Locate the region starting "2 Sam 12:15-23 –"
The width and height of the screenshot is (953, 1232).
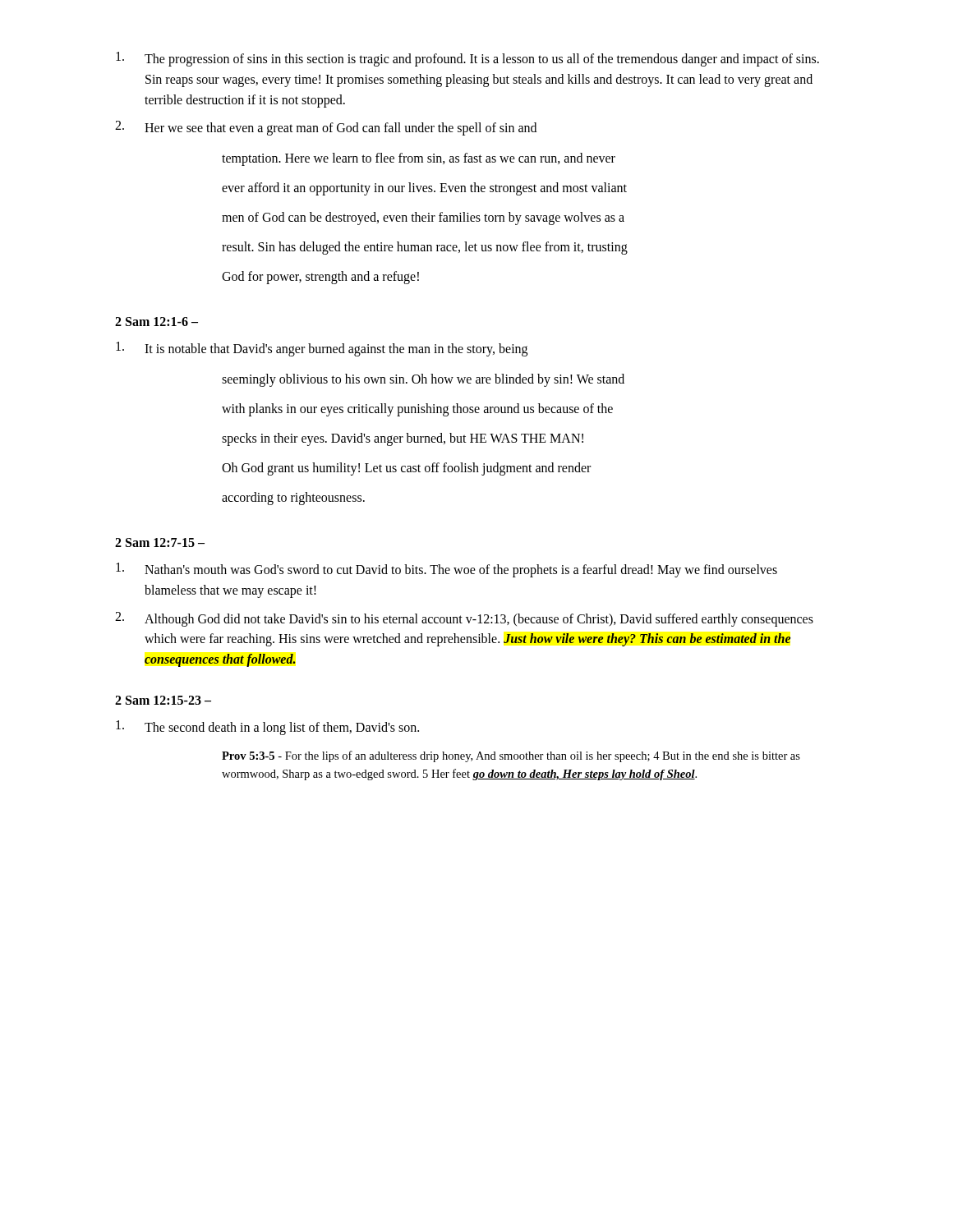(163, 700)
